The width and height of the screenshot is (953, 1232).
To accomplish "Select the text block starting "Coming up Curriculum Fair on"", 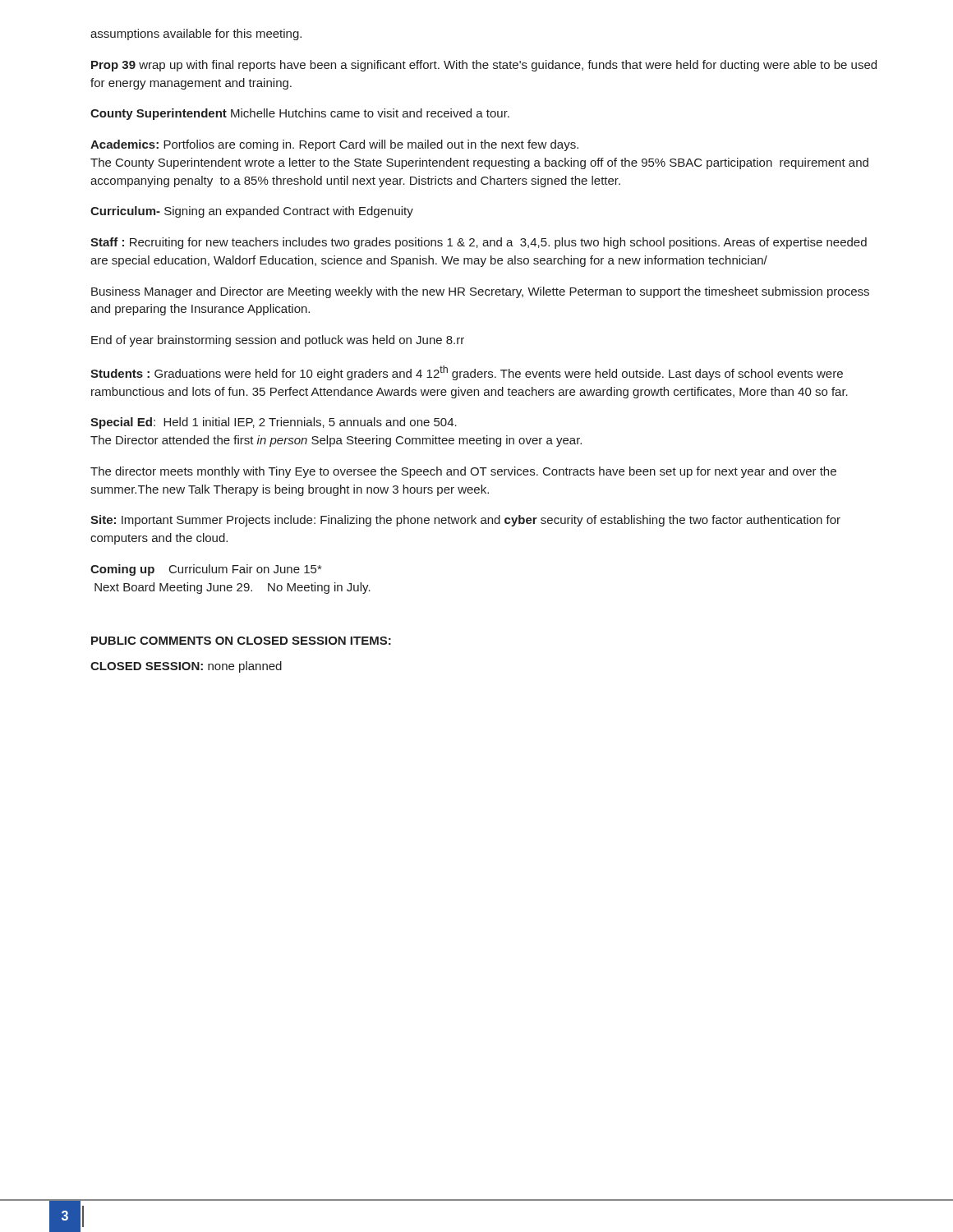I will [231, 578].
